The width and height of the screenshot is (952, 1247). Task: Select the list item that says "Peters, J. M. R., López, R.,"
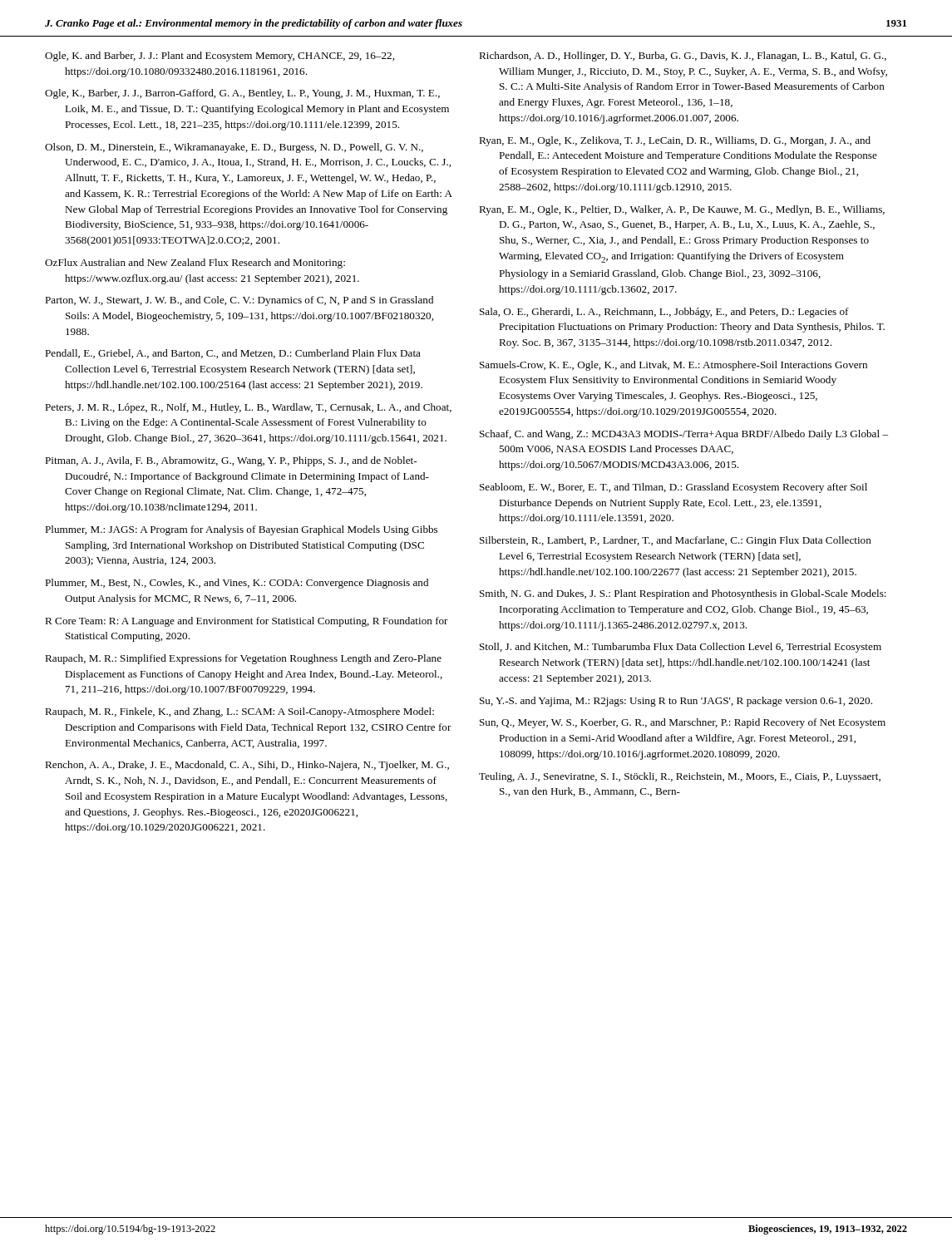(x=248, y=422)
